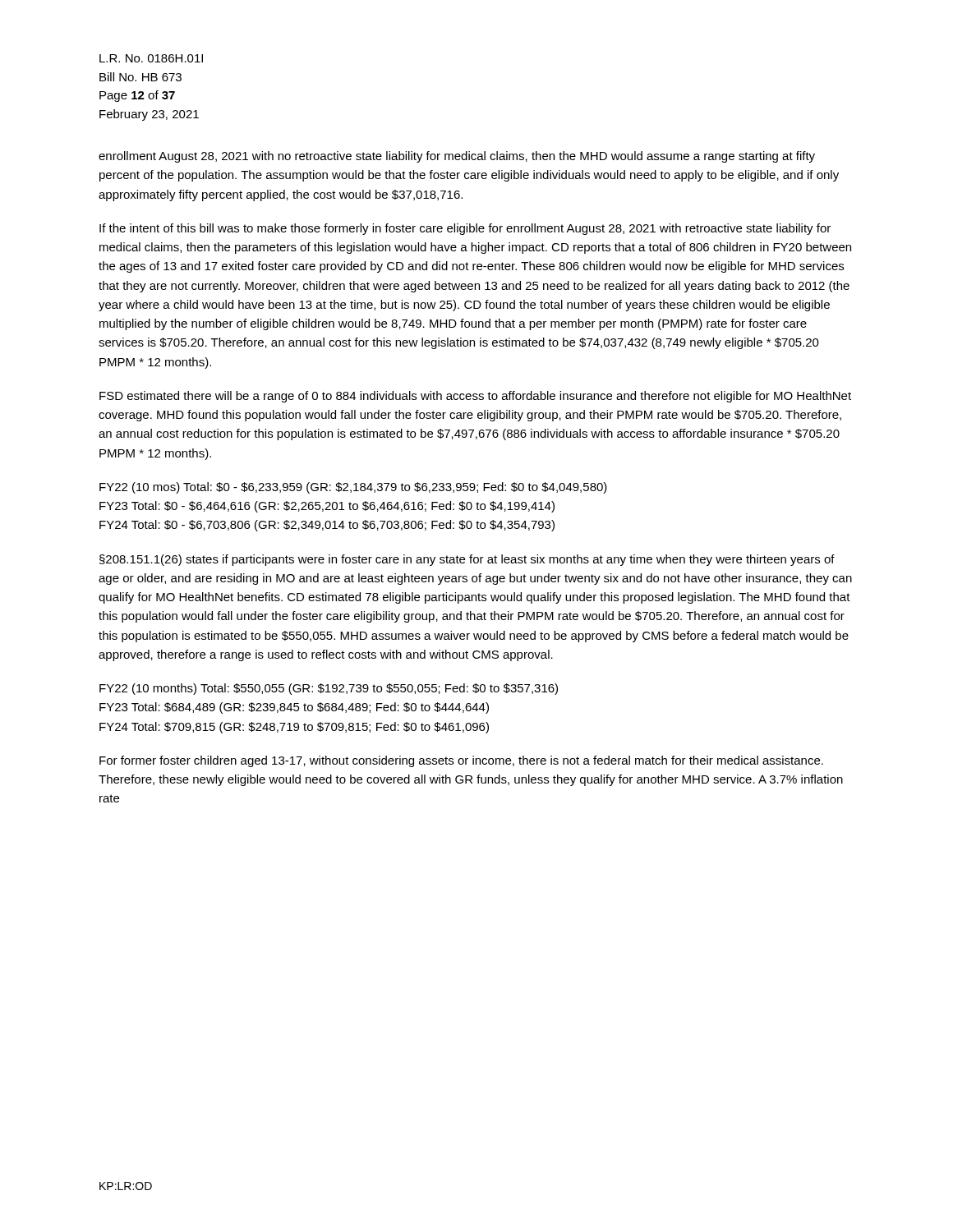The width and height of the screenshot is (953, 1232).
Task: Locate the text block that reads "FY22 (10 mos) Total:"
Action: (353, 506)
